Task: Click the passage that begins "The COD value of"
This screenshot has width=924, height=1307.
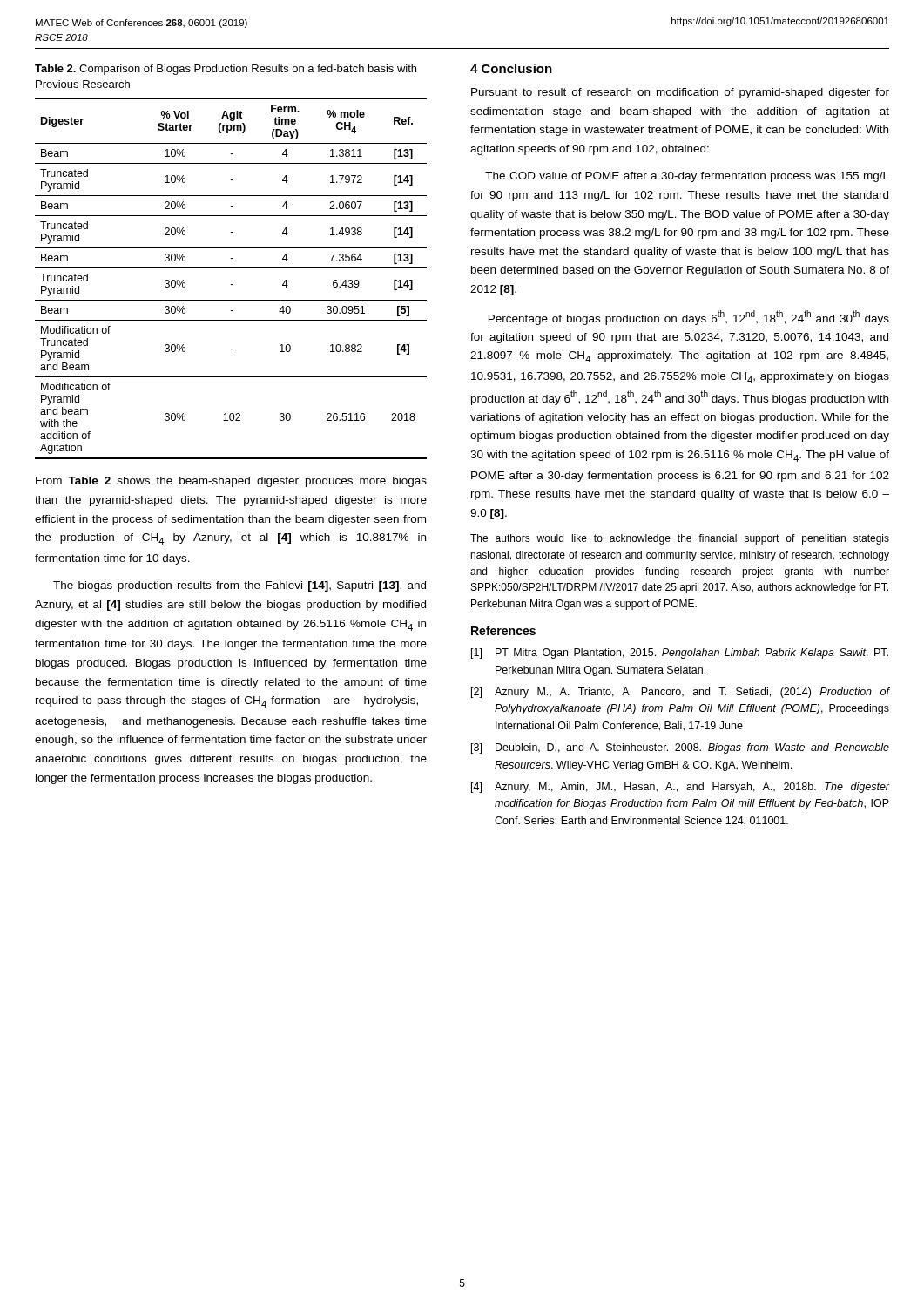Action: (x=680, y=232)
